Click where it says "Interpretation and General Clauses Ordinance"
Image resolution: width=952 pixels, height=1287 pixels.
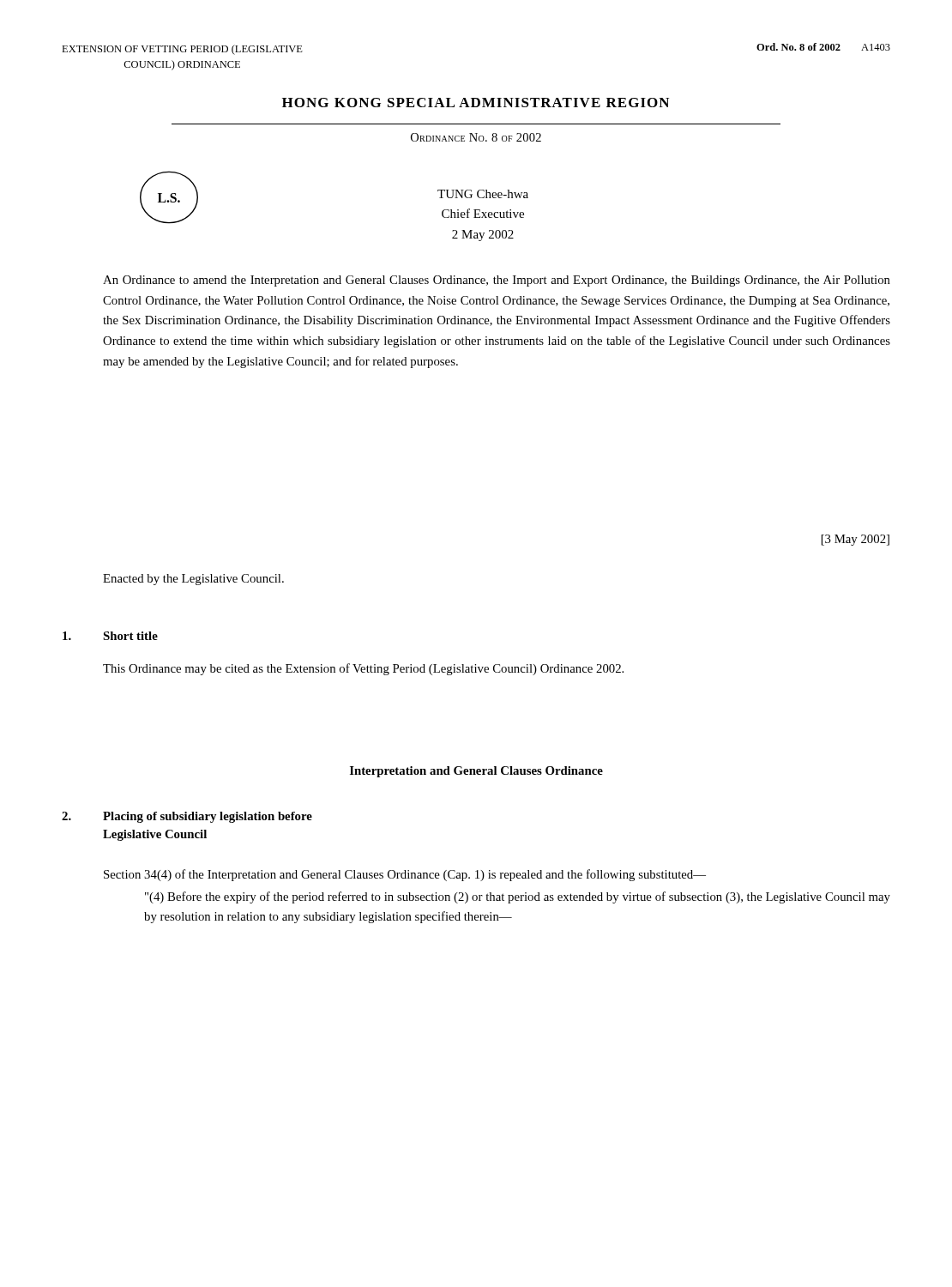pos(476,770)
